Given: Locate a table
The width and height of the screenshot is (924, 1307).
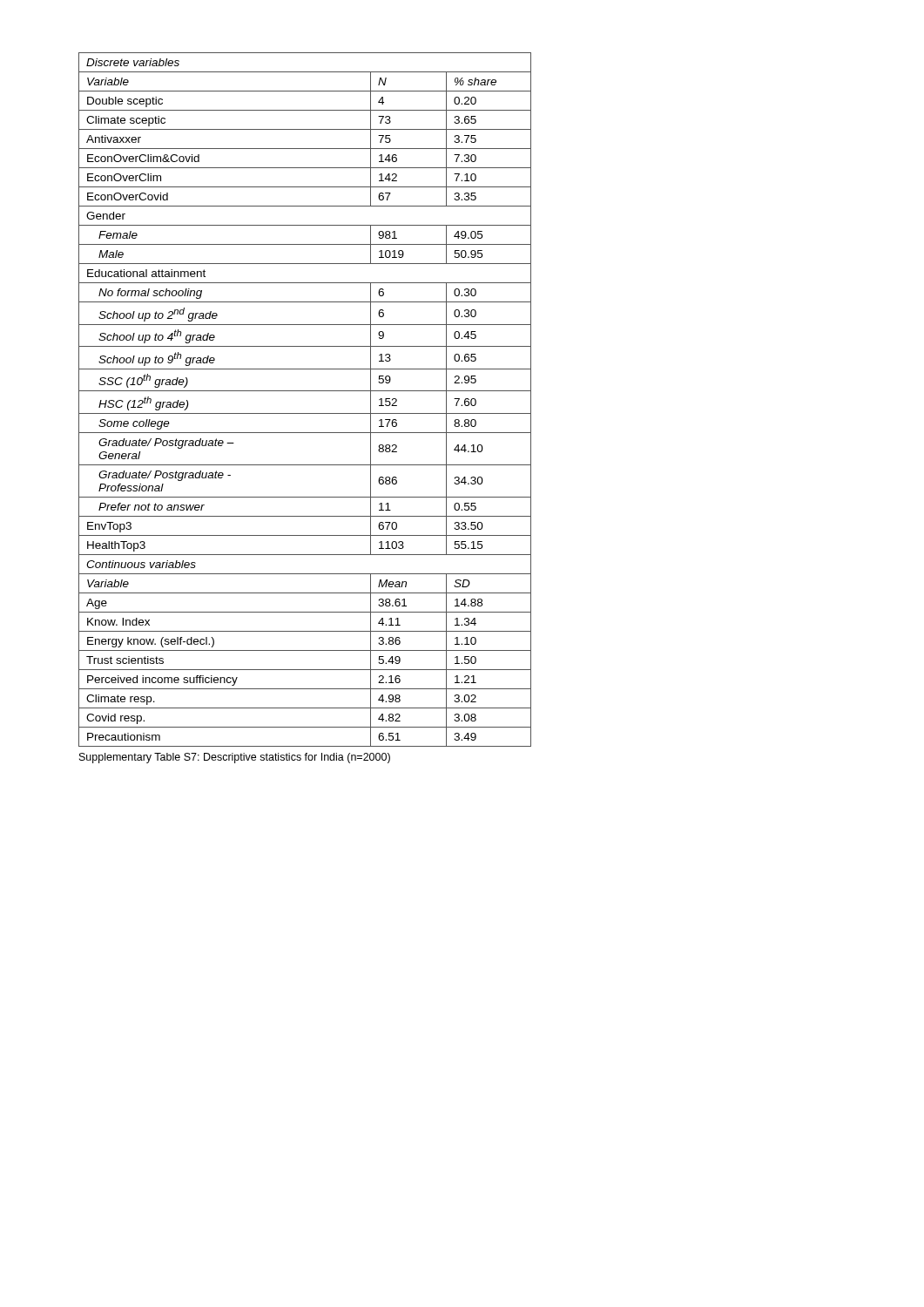Looking at the screenshot, I should coord(305,399).
